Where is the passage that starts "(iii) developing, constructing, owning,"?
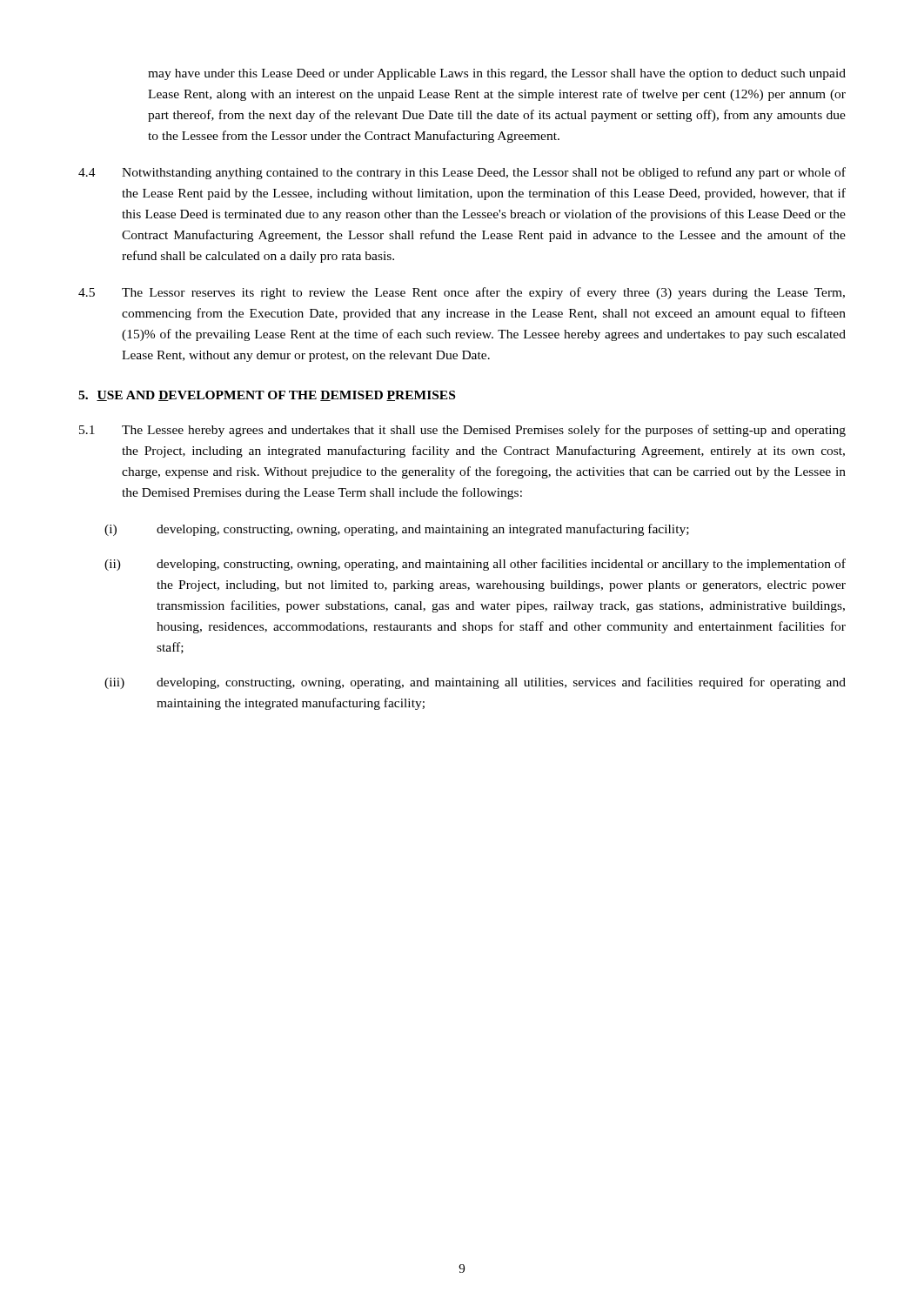 pos(475,693)
